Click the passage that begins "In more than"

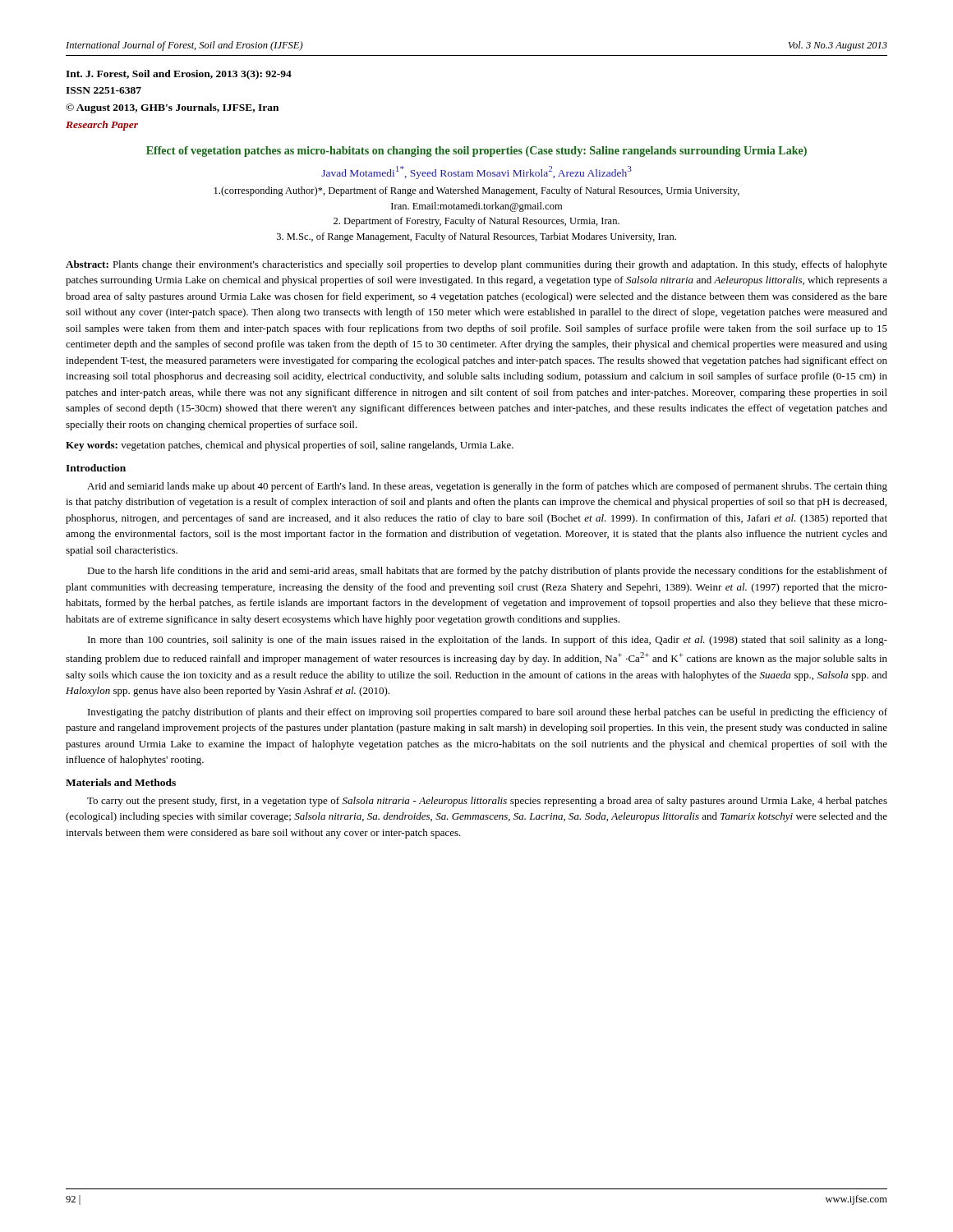tap(476, 665)
